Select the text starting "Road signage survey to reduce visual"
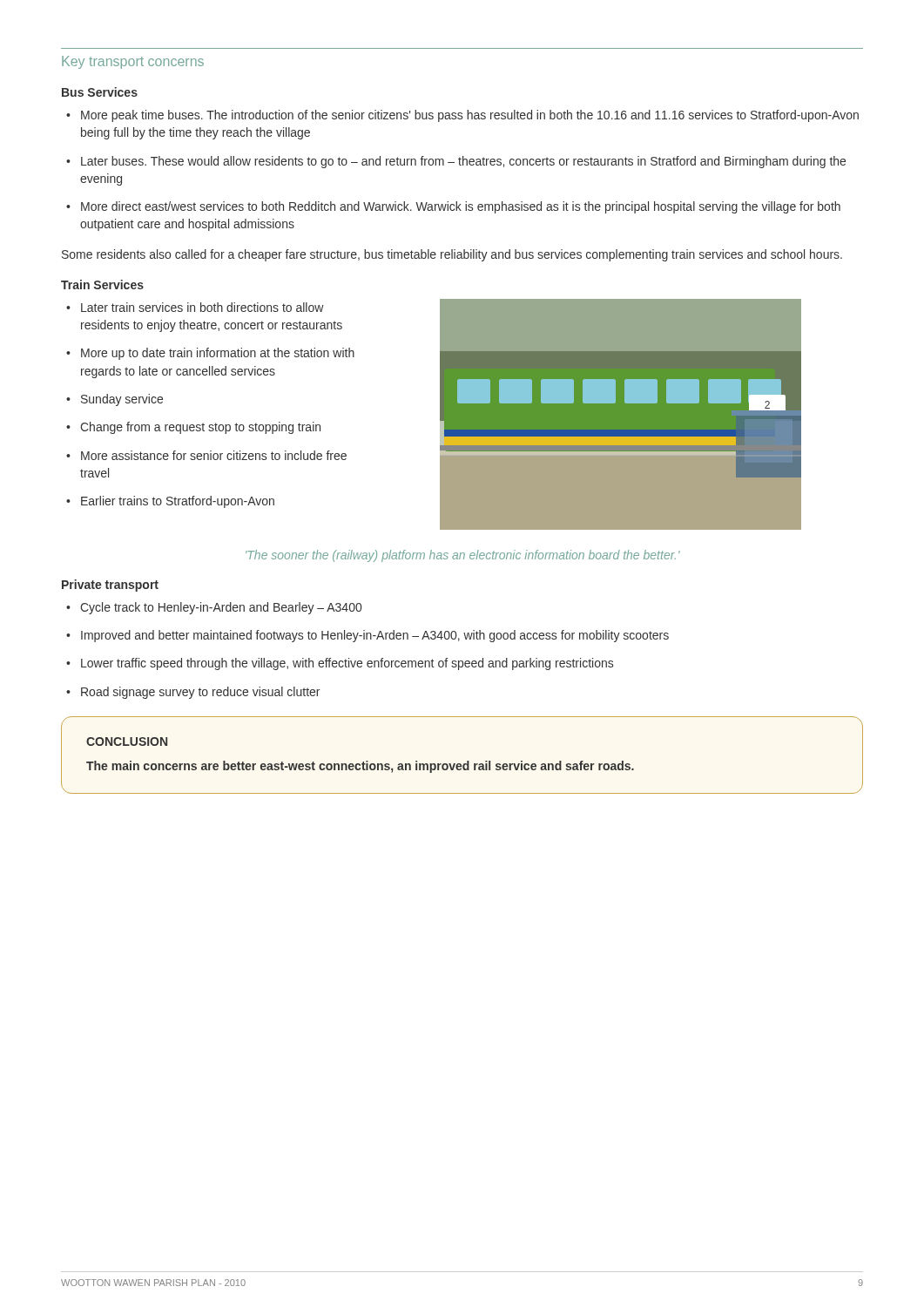 [193, 693]
